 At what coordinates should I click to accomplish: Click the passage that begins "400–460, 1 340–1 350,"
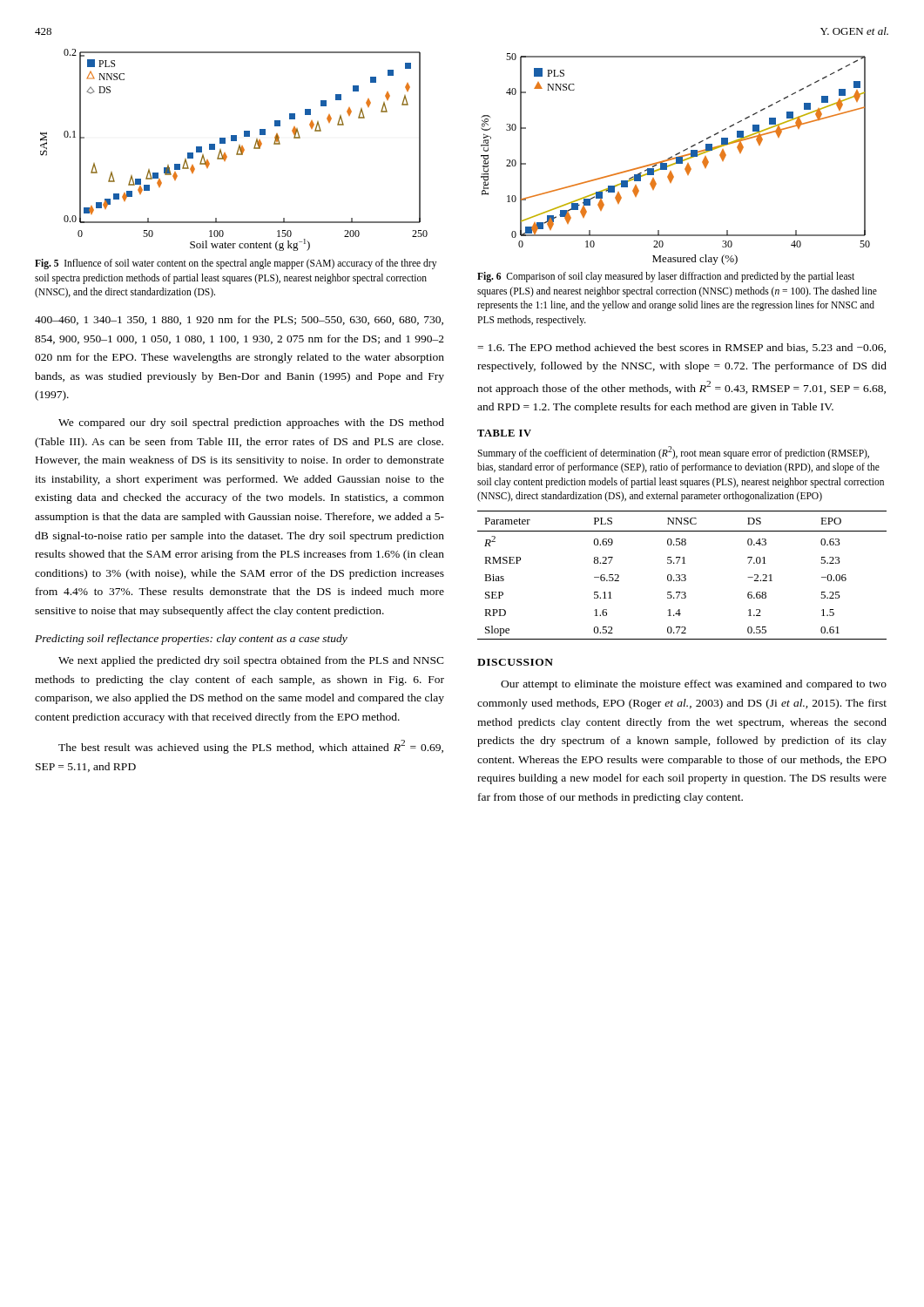click(240, 465)
